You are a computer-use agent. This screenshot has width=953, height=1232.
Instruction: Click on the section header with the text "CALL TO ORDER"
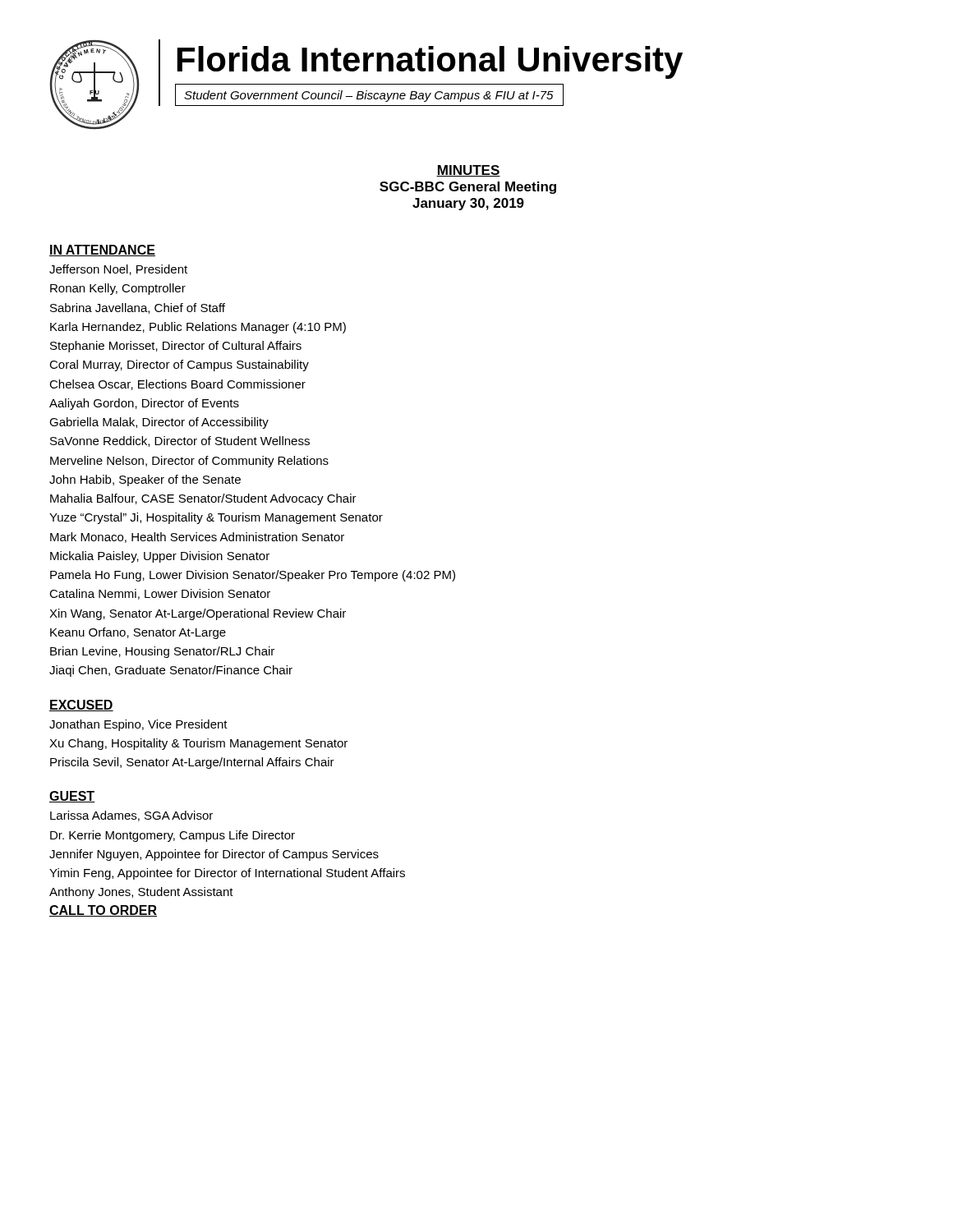pos(103,910)
